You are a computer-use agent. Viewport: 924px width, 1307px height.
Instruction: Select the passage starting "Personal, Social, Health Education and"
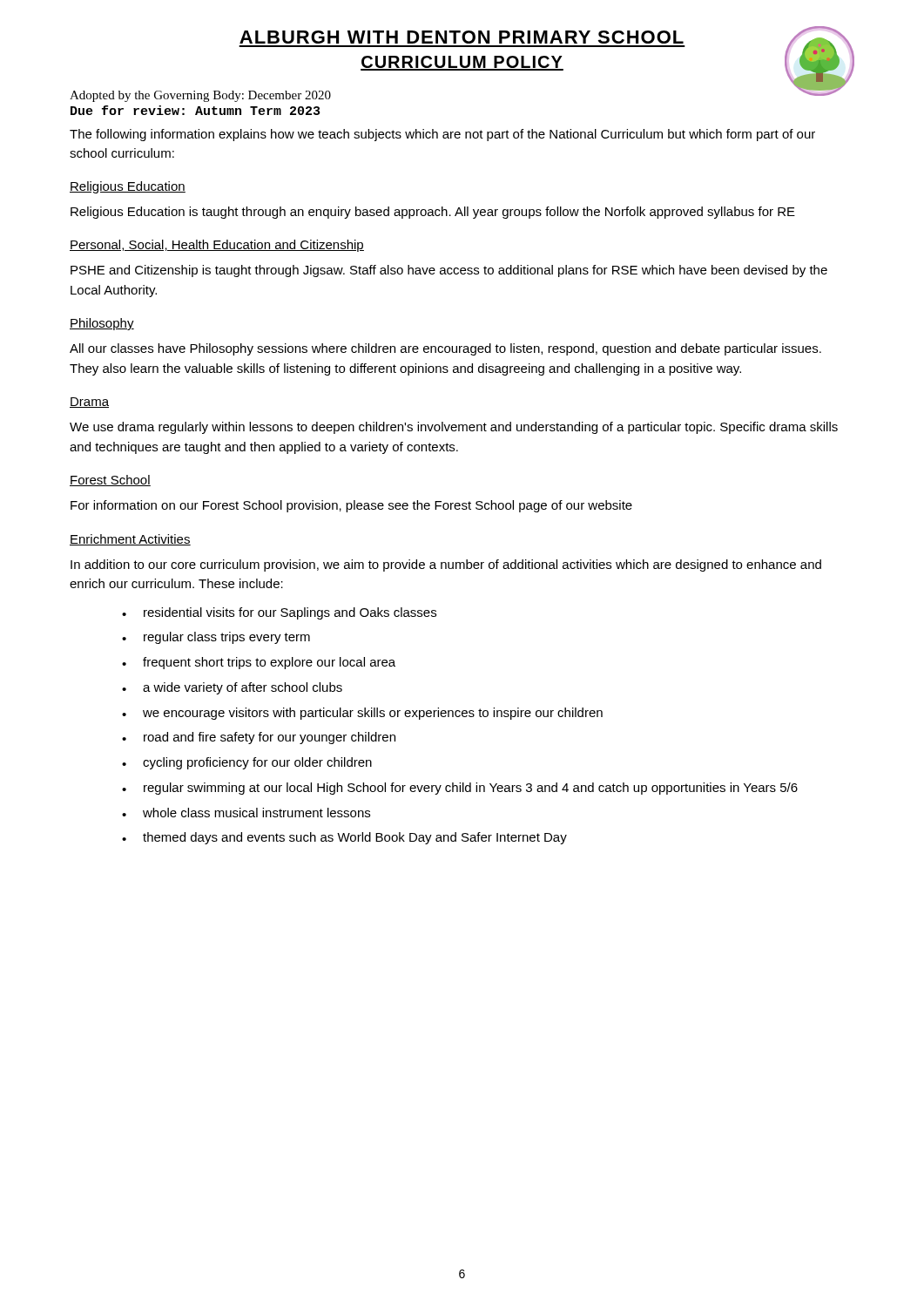point(217,244)
